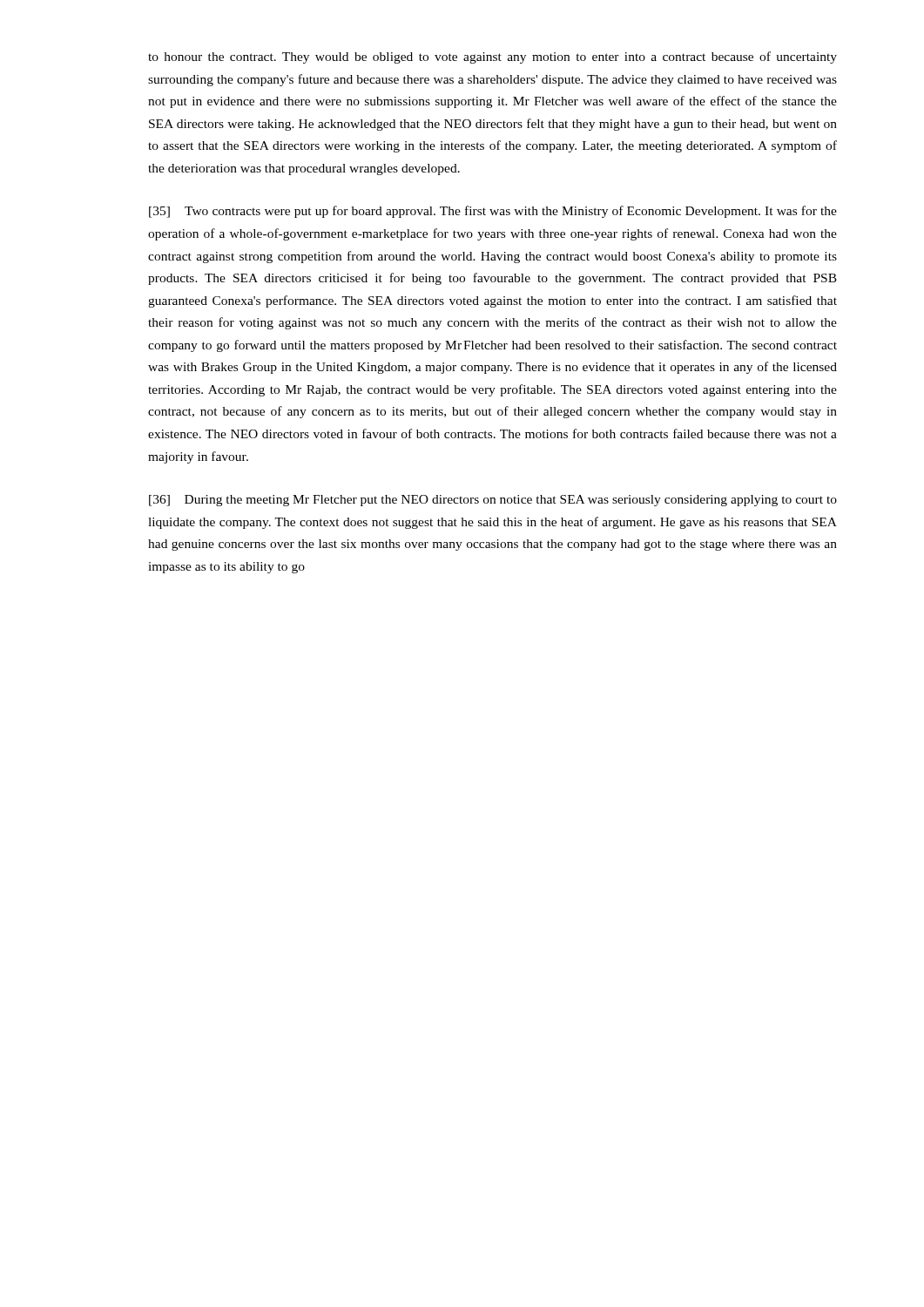The image size is (924, 1307).
Task: Find the text block that reads "[35] Two contracts"
Action: coord(492,333)
